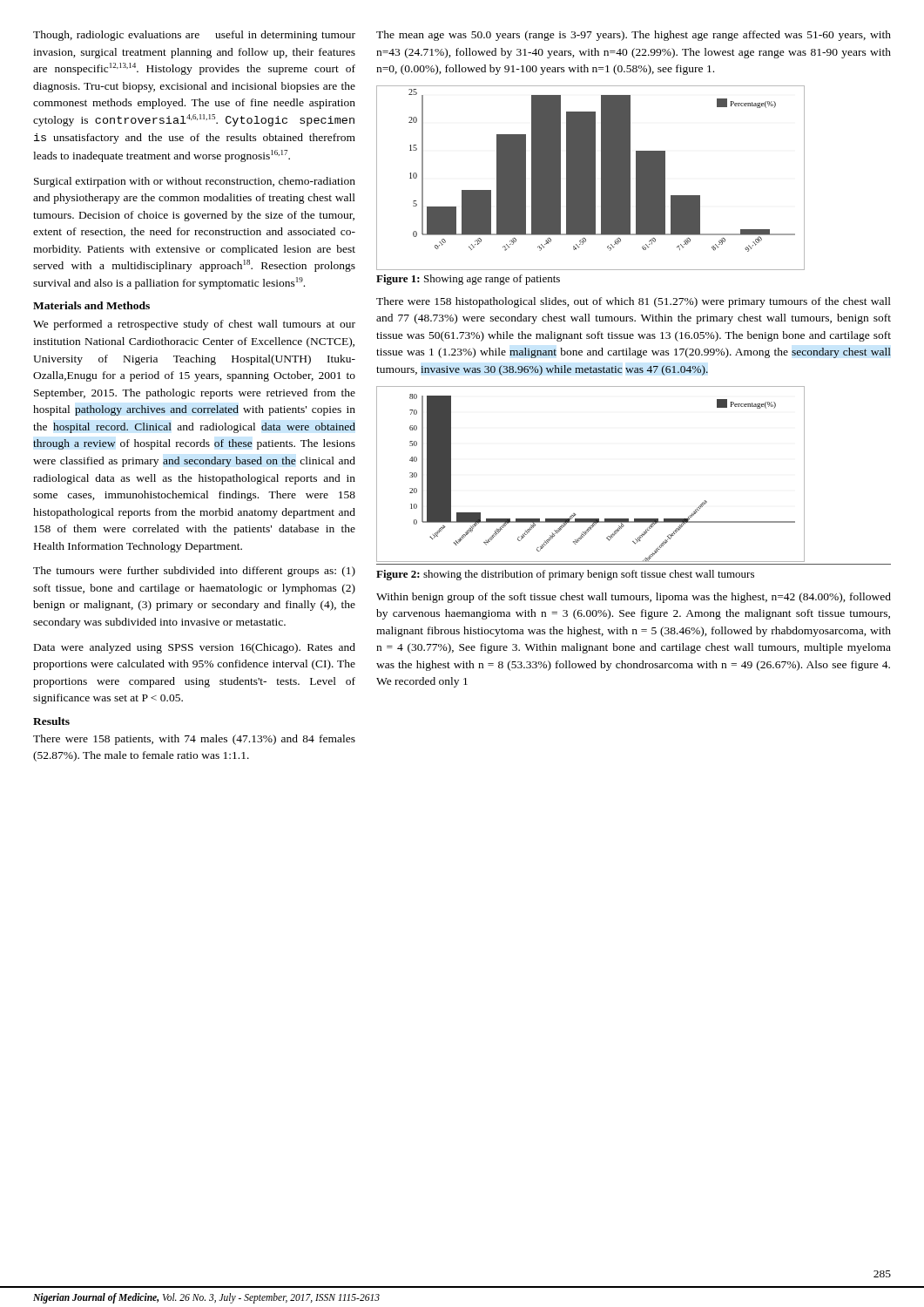Click on the section header containing "Materials and Methods"

click(x=92, y=306)
